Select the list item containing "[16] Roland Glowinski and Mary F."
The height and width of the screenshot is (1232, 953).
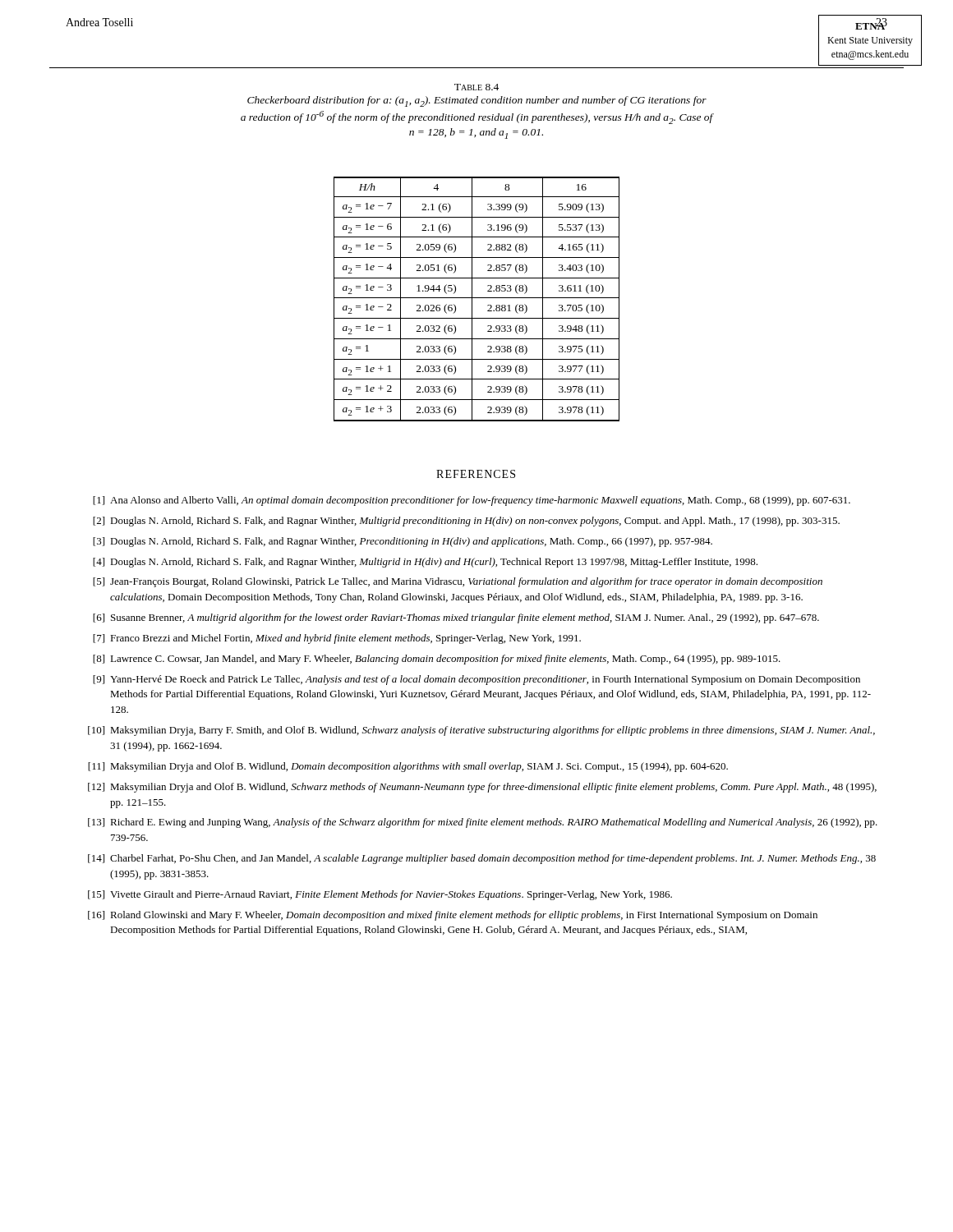476,923
